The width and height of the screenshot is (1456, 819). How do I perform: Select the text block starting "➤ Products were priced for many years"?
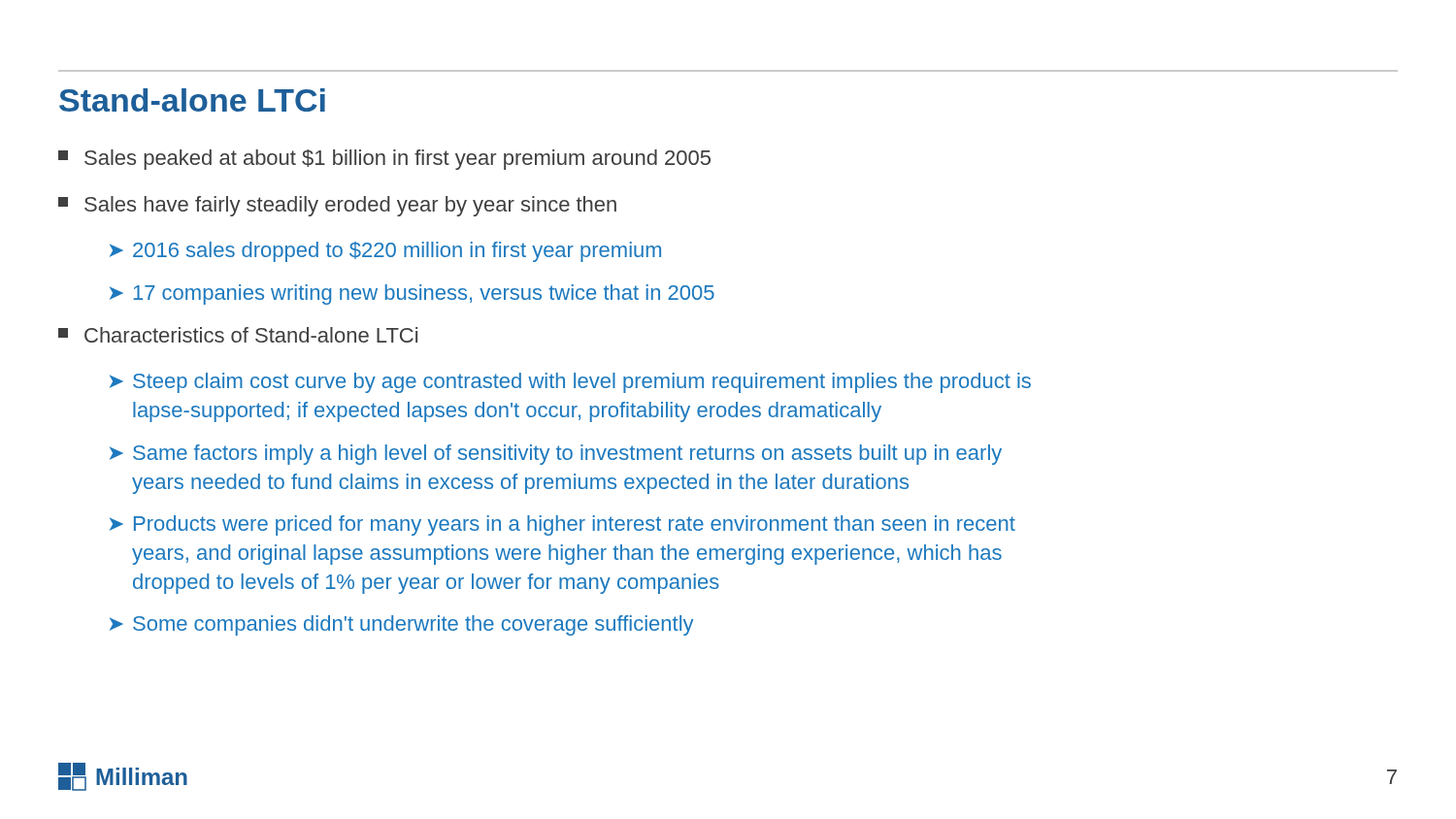click(752, 553)
